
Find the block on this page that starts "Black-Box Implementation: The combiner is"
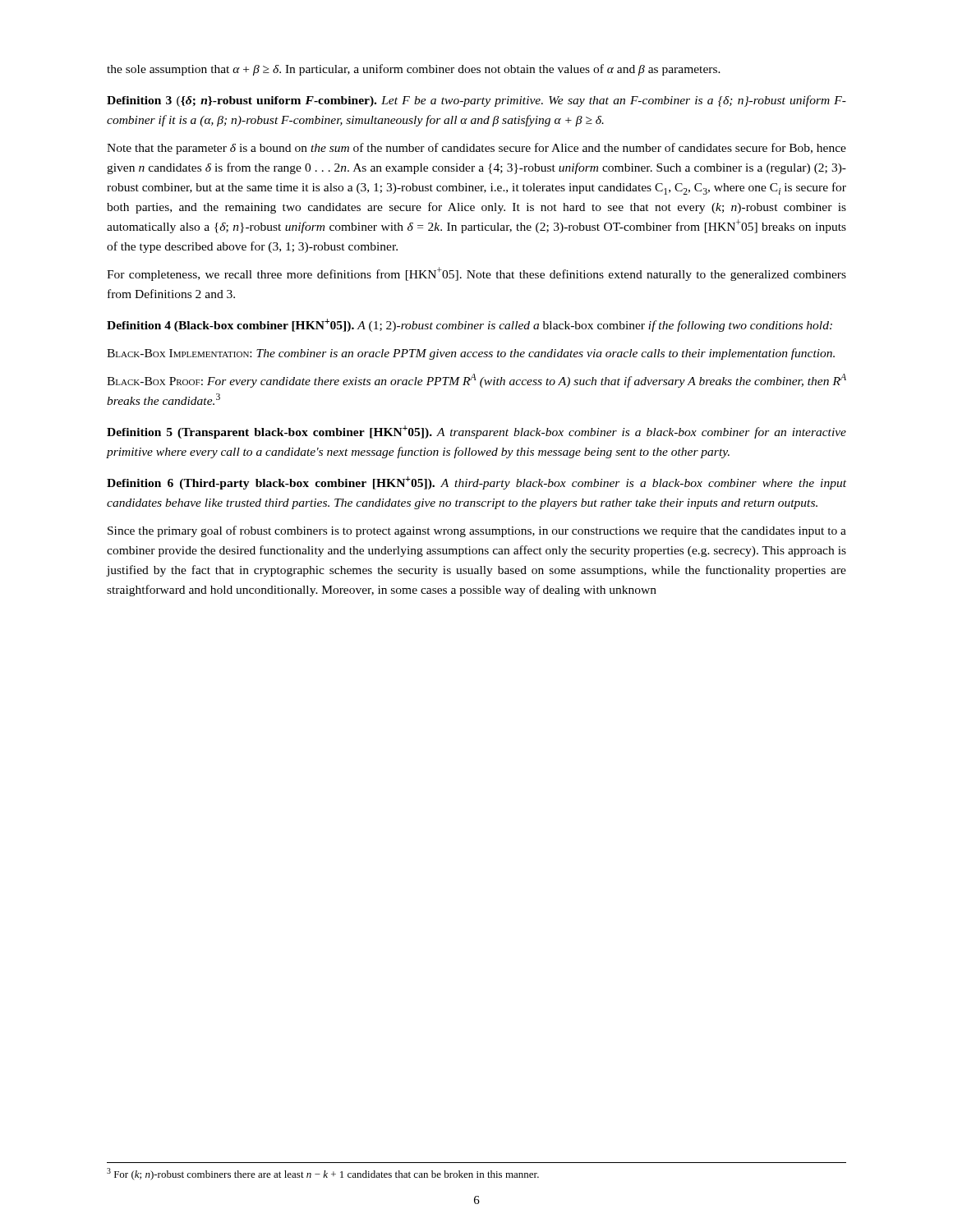(476, 353)
